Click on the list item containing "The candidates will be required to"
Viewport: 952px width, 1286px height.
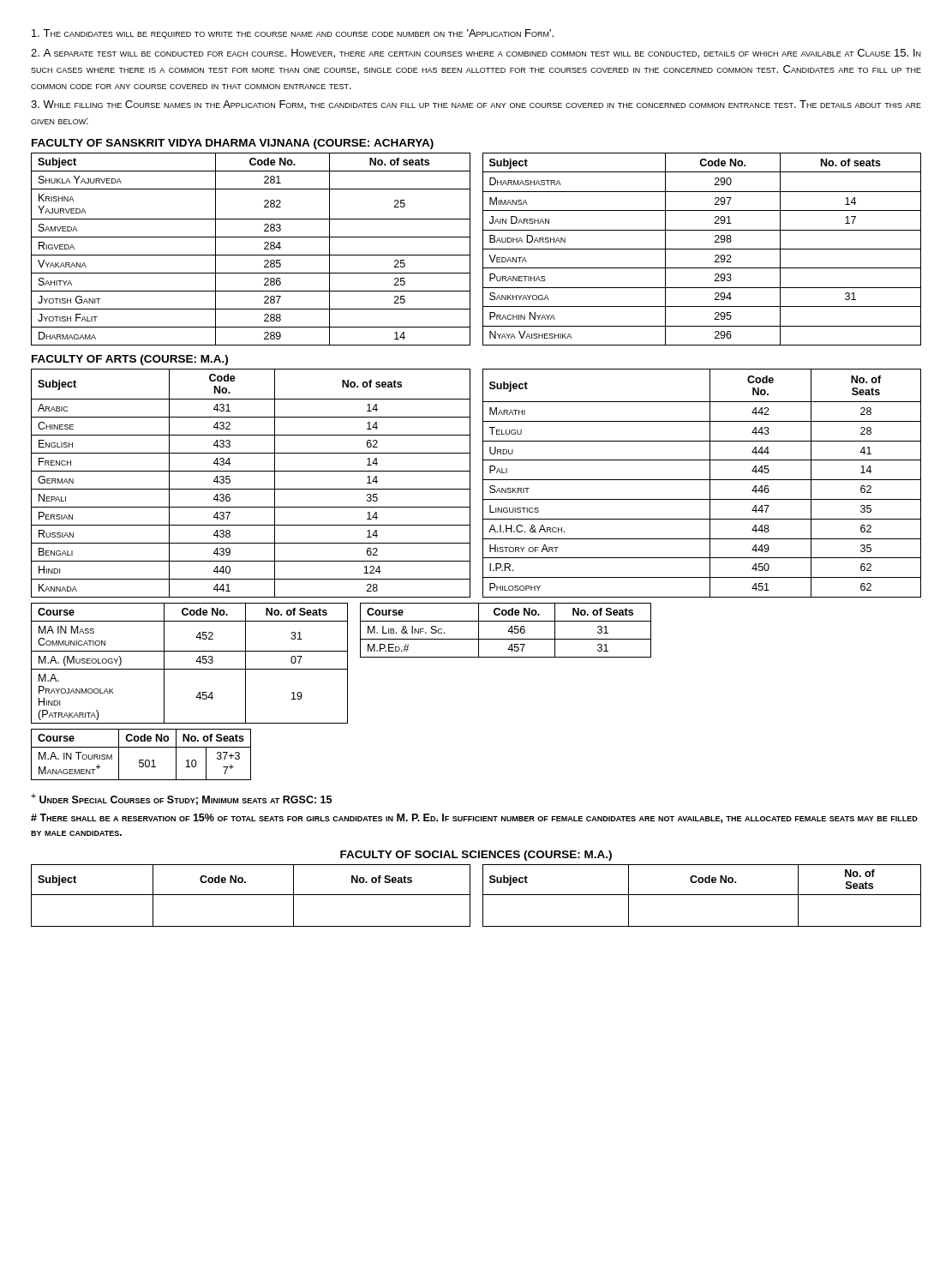coord(293,33)
